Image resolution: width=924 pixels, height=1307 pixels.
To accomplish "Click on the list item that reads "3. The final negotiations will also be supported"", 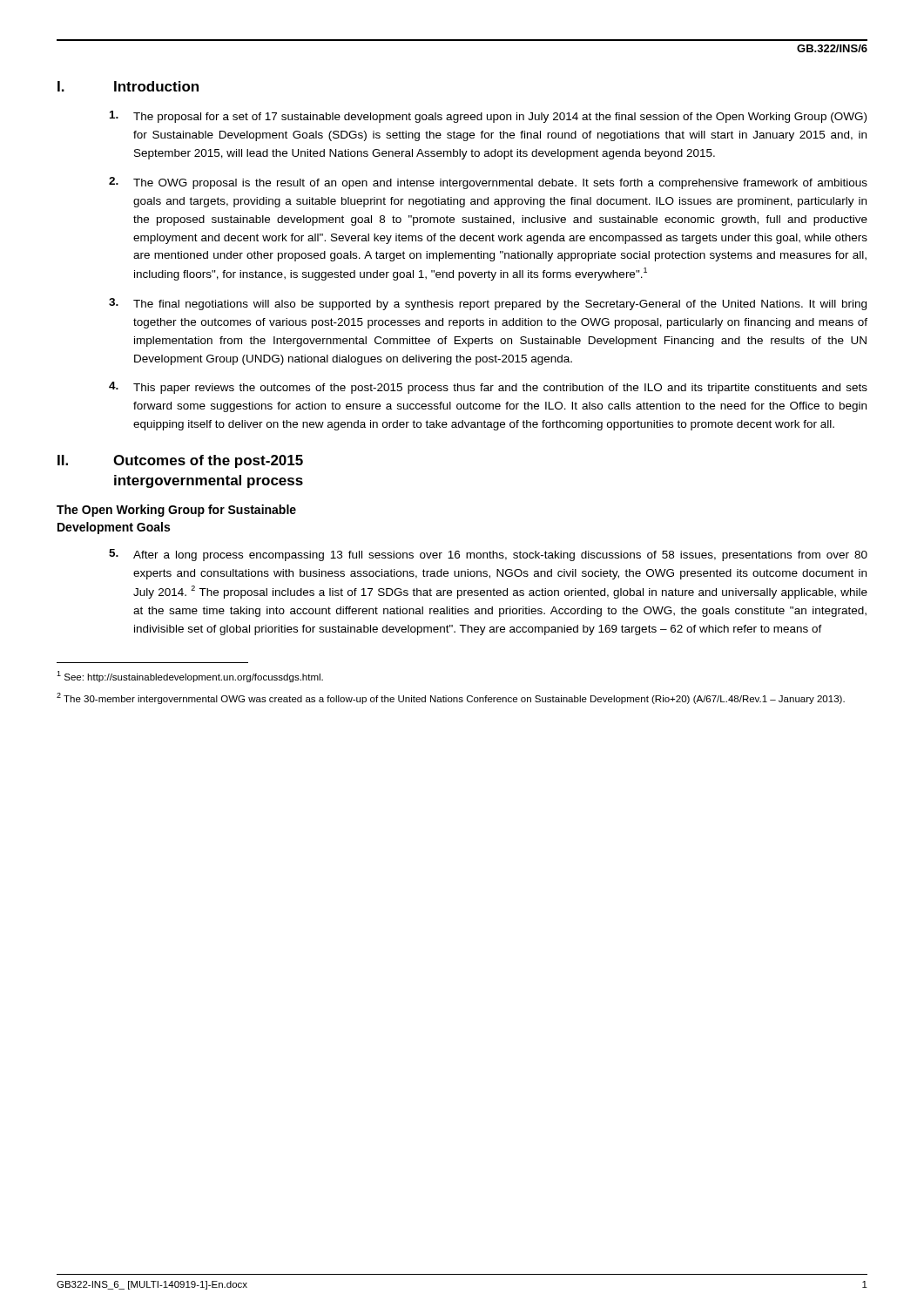I will coord(488,332).
